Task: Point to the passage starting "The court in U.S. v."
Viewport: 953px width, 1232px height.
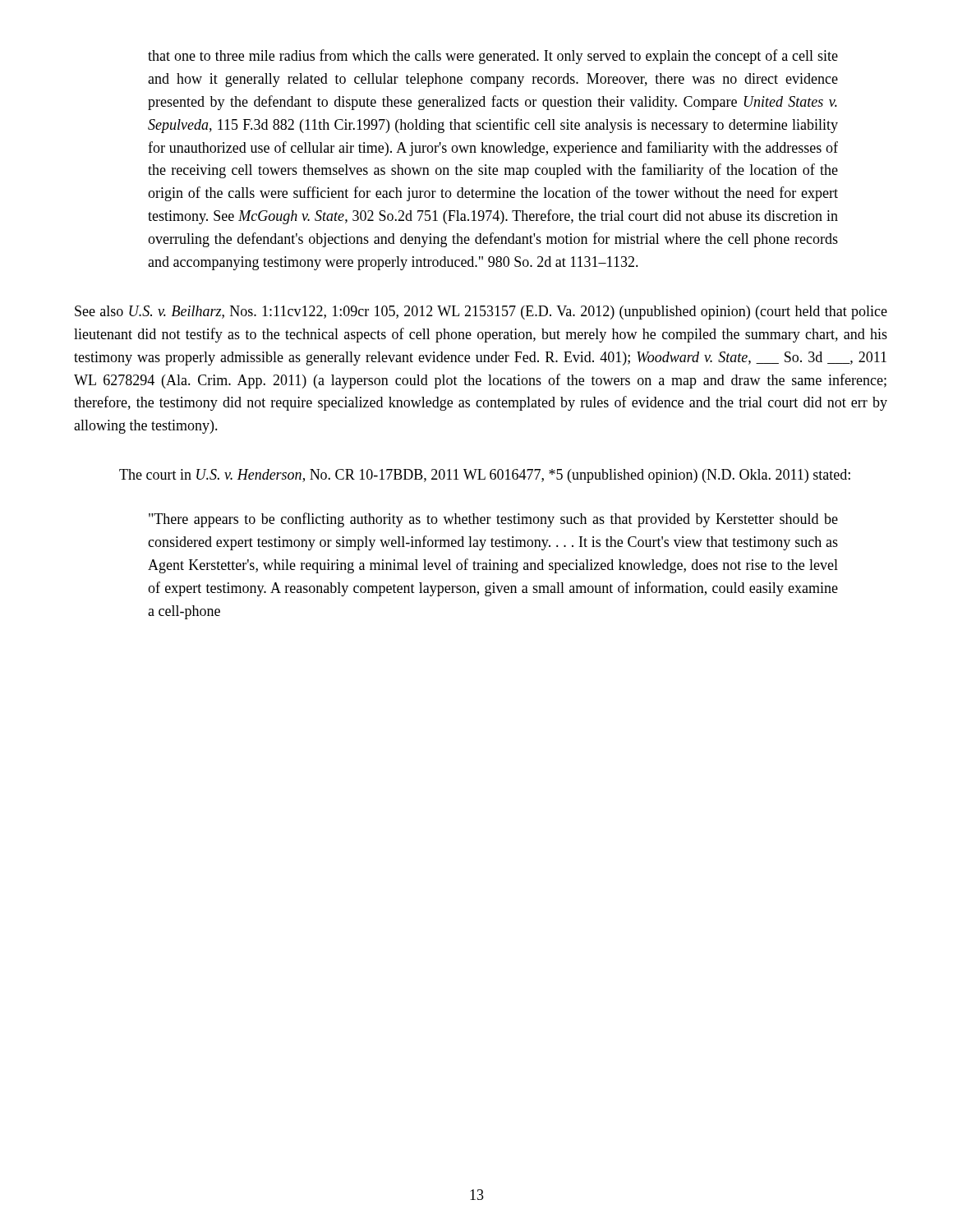Action: click(x=481, y=476)
